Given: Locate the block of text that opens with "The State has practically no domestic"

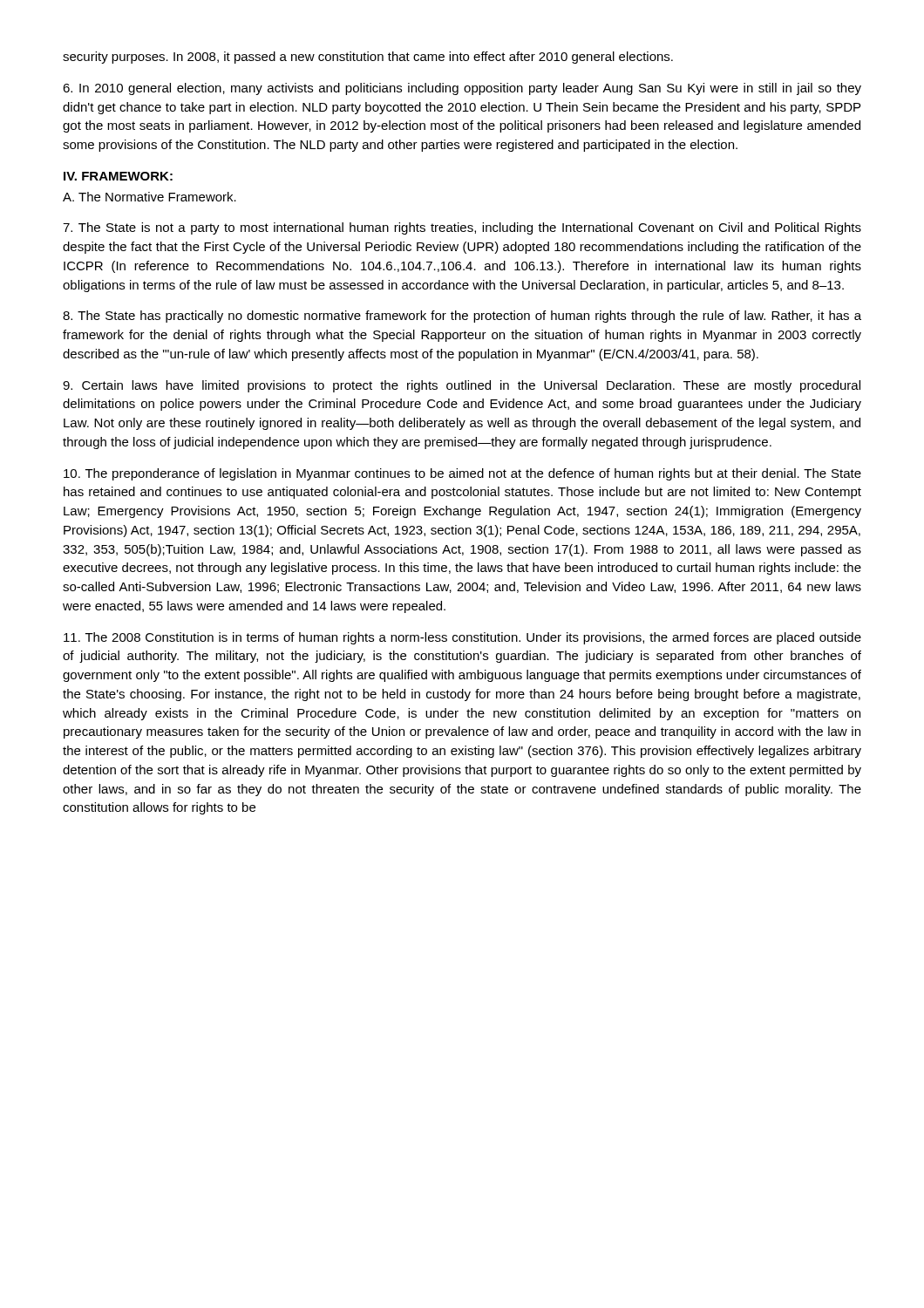Looking at the screenshot, I should [462, 335].
